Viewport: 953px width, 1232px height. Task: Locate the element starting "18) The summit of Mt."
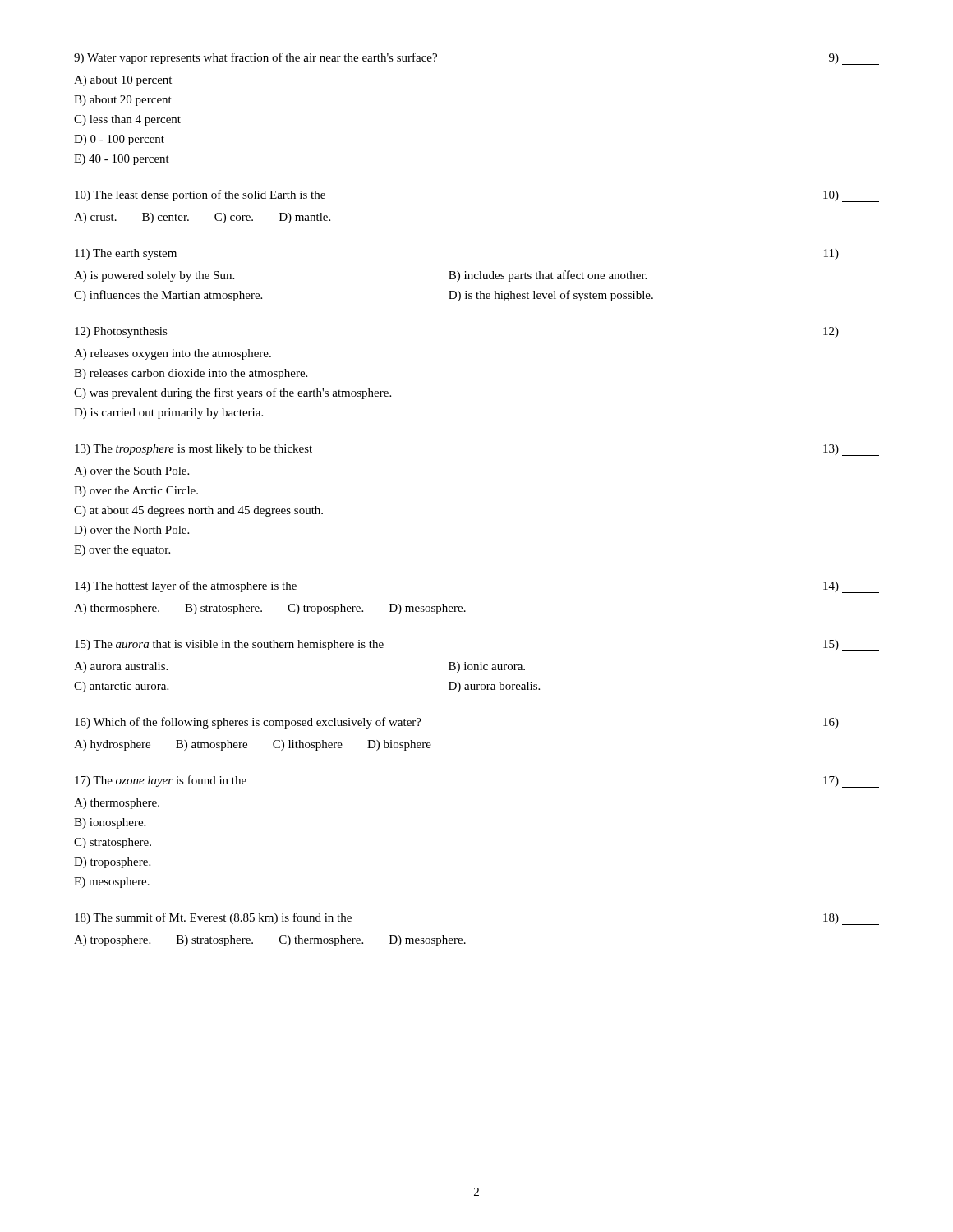210,919
